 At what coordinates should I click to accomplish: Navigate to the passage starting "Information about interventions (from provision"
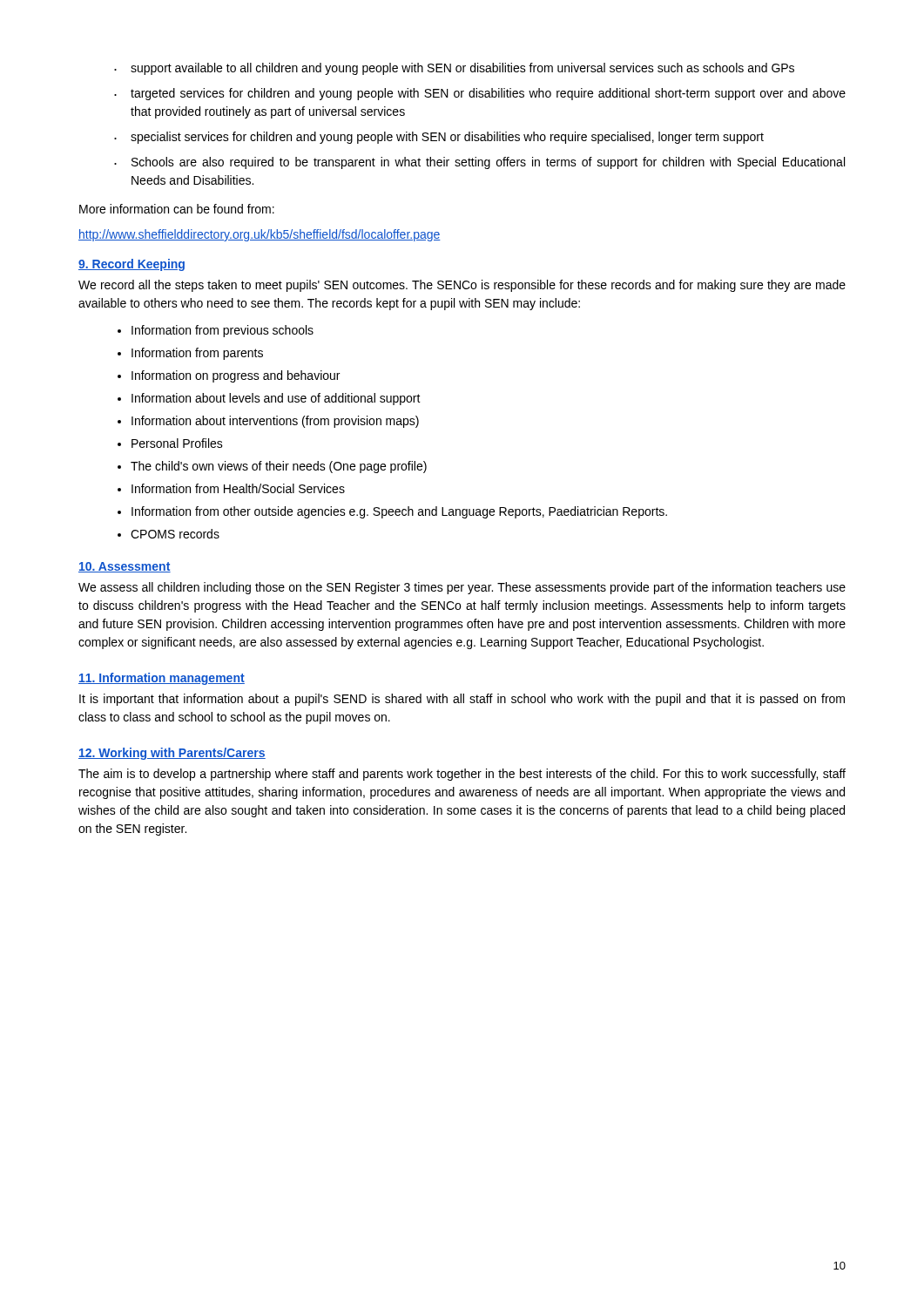[275, 422]
